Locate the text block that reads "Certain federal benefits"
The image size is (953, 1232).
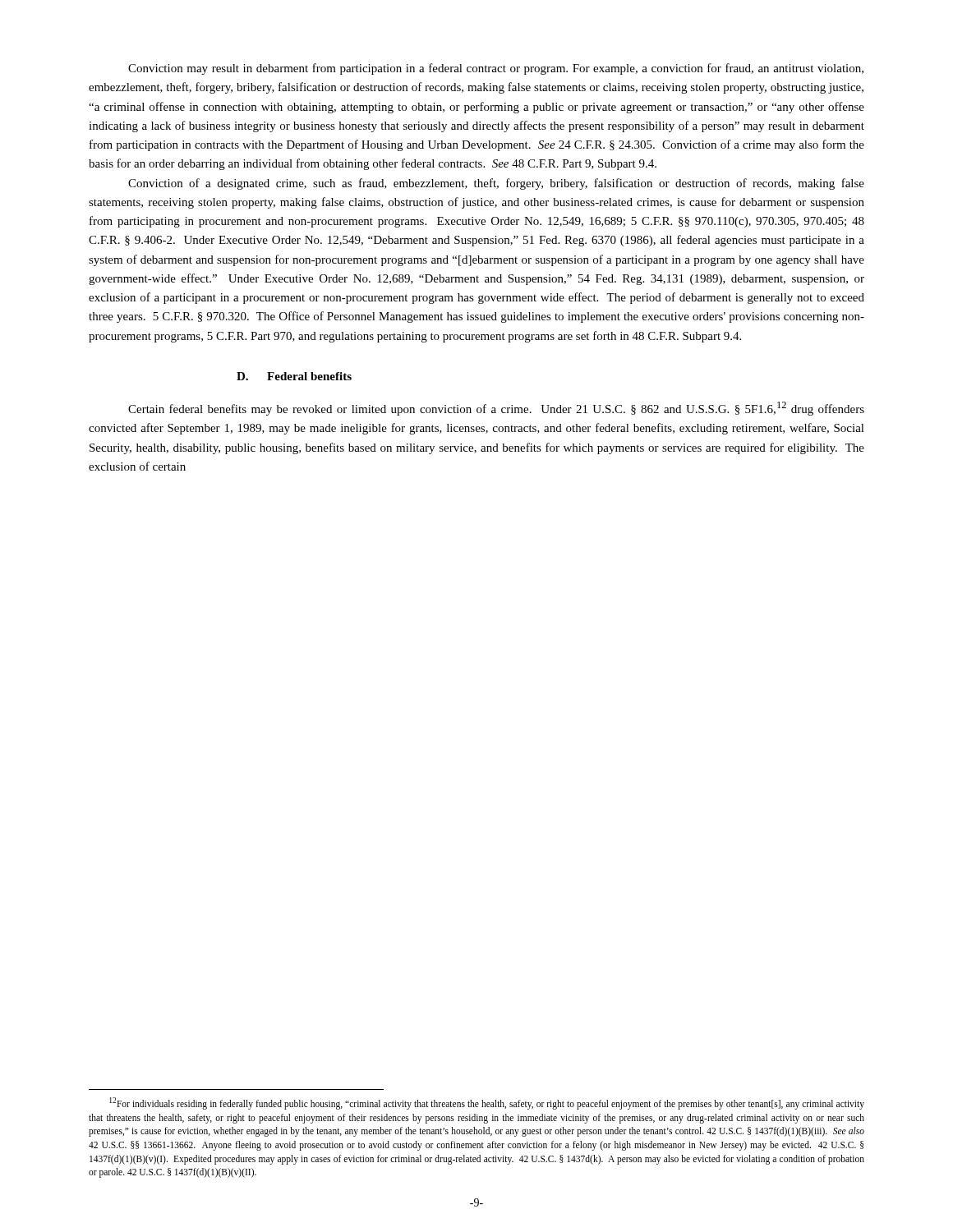click(476, 437)
